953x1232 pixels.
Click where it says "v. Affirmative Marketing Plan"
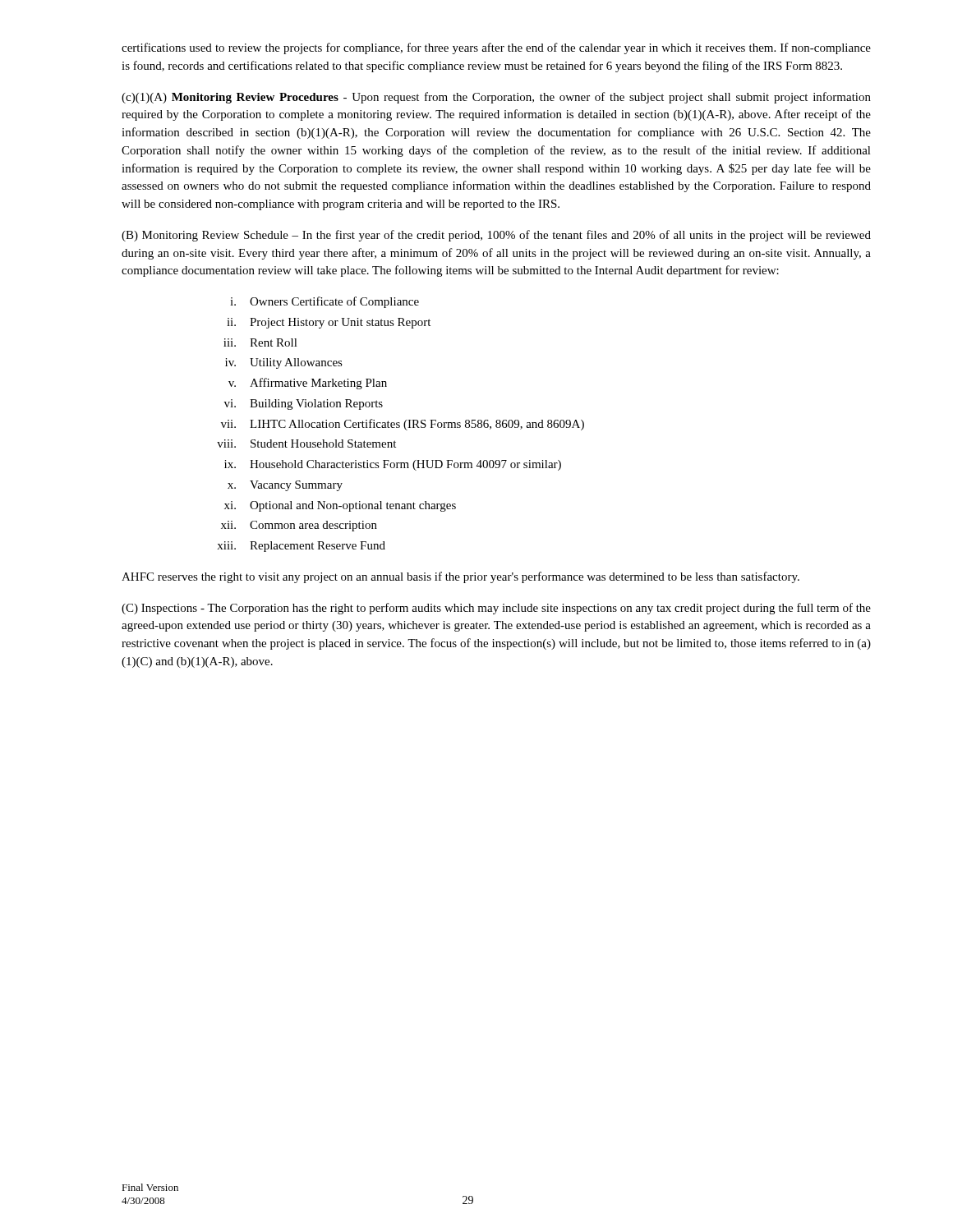pyautogui.click(x=308, y=384)
